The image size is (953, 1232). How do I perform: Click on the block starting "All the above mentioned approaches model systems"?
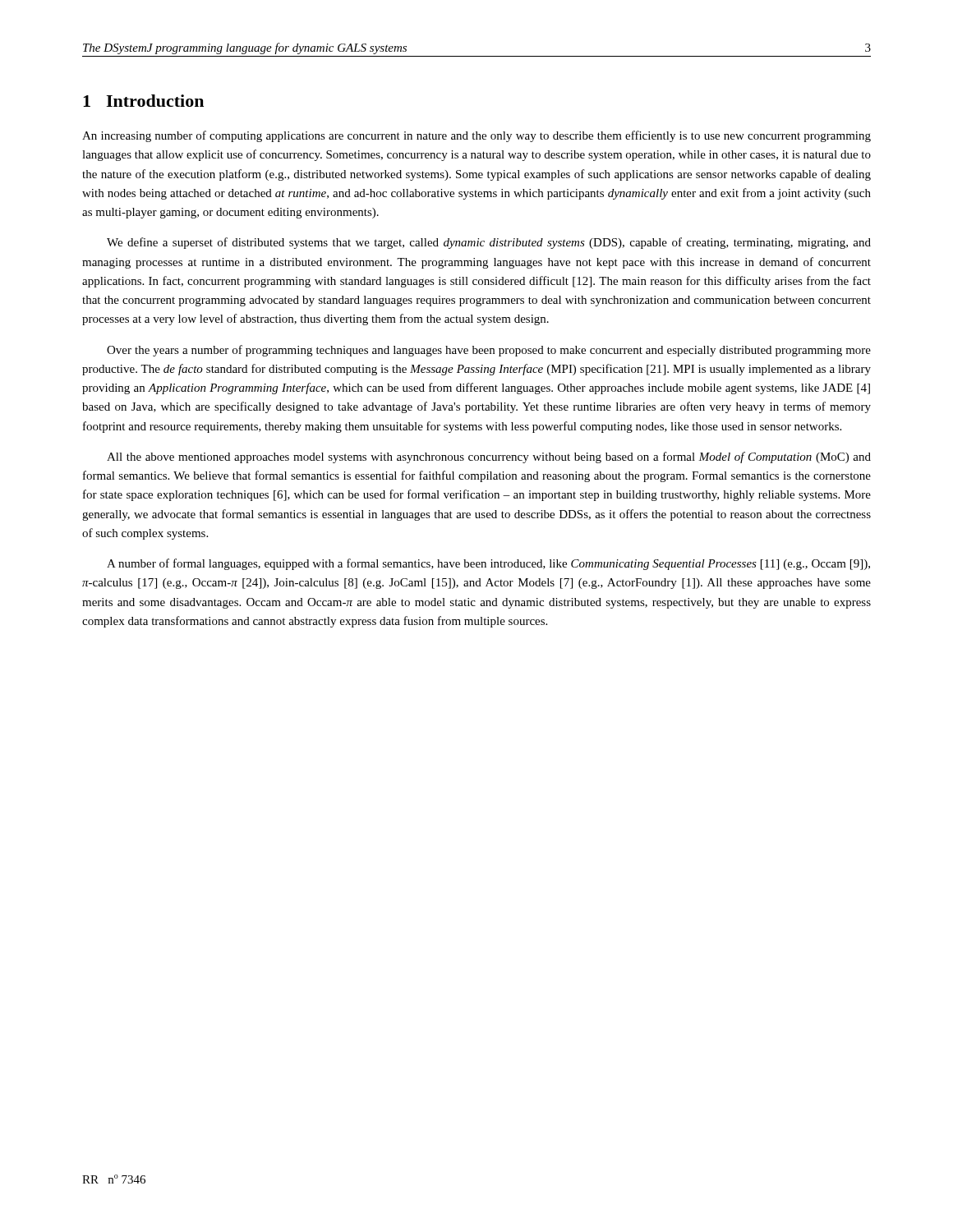(x=476, y=495)
